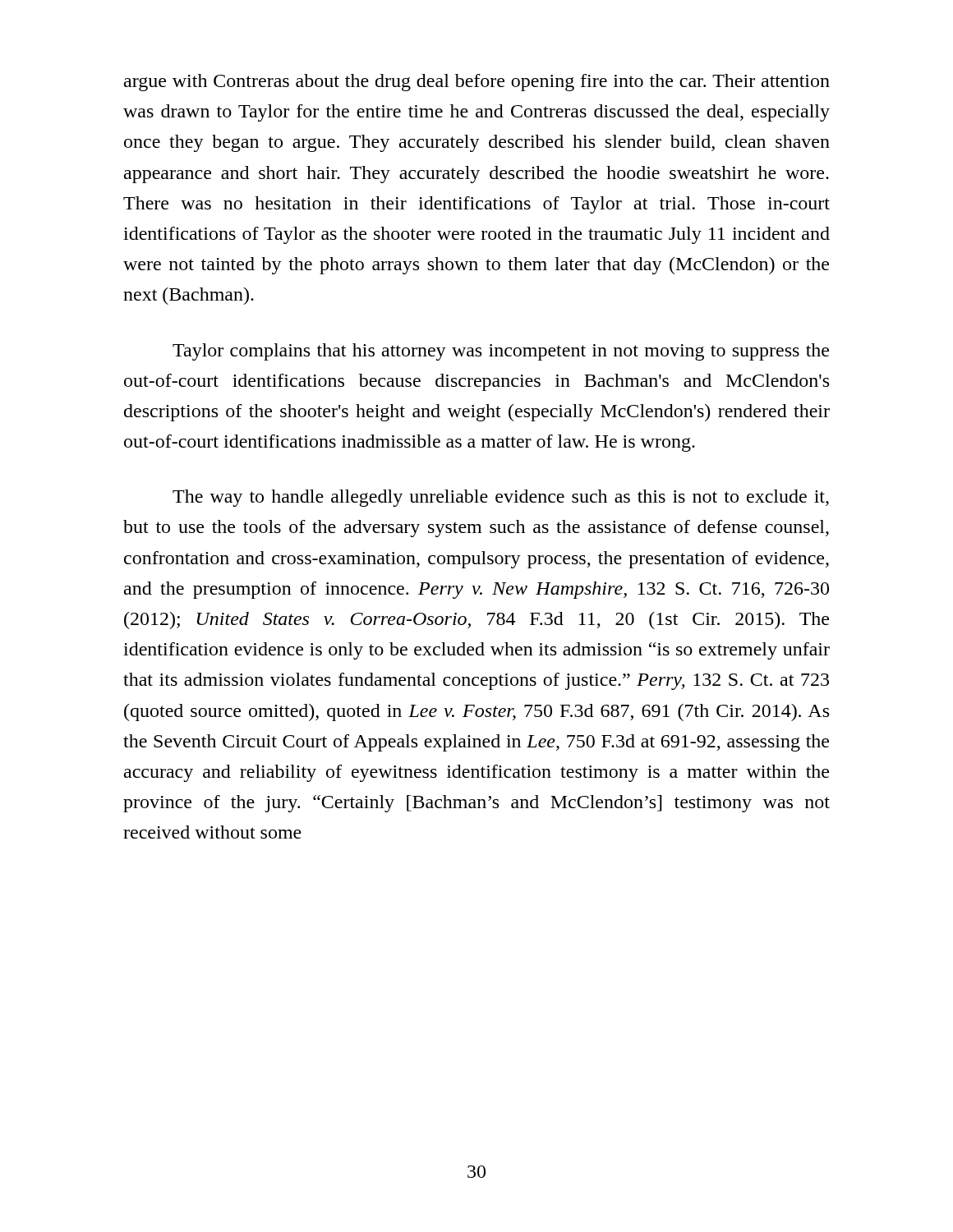Click on the text block that says "The way to handle allegedly unreliable evidence such"
The width and height of the screenshot is (953, 1232).
[x=476, y=665]
